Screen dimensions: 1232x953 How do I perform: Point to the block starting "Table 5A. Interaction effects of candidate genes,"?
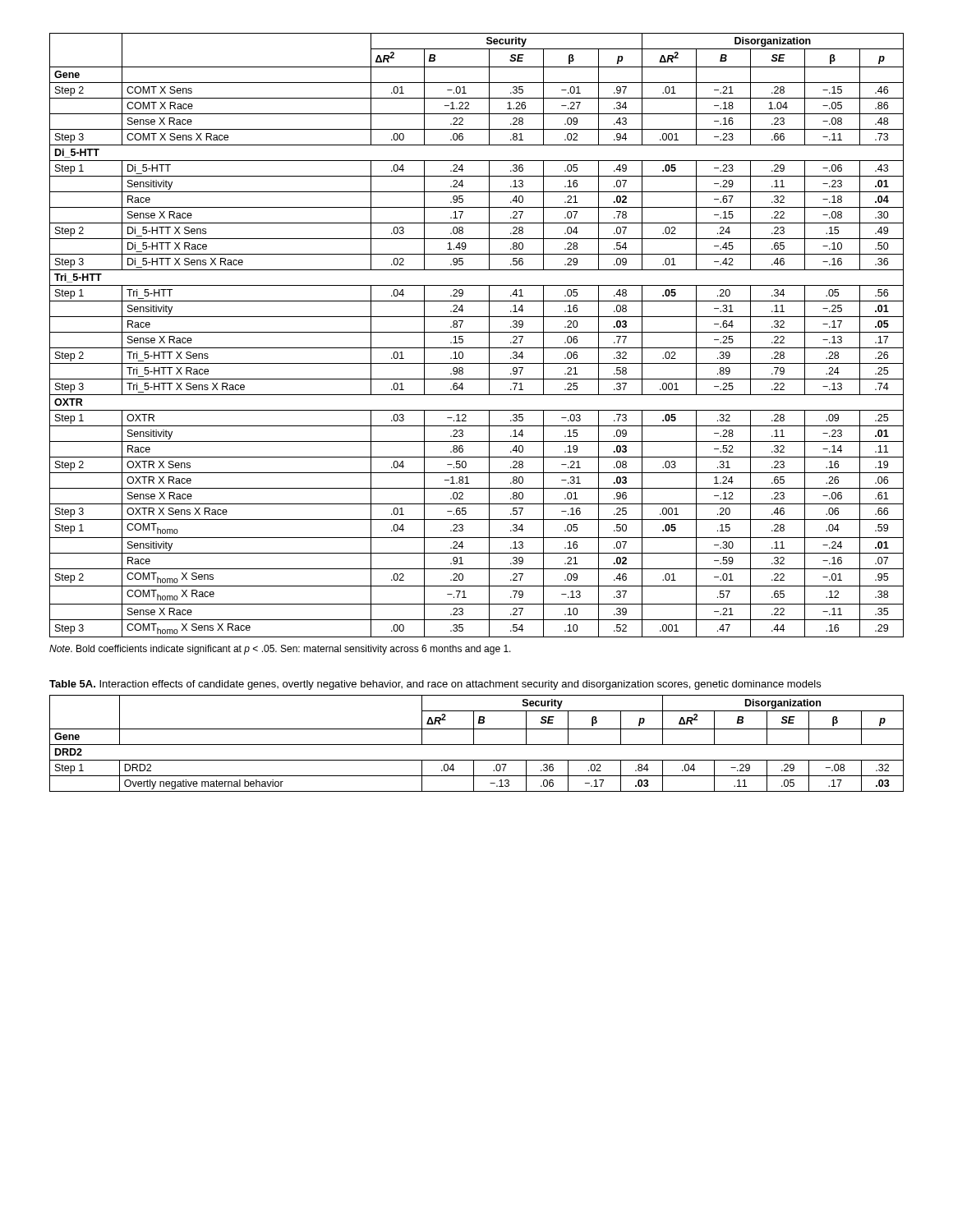(x=435, y=684)
